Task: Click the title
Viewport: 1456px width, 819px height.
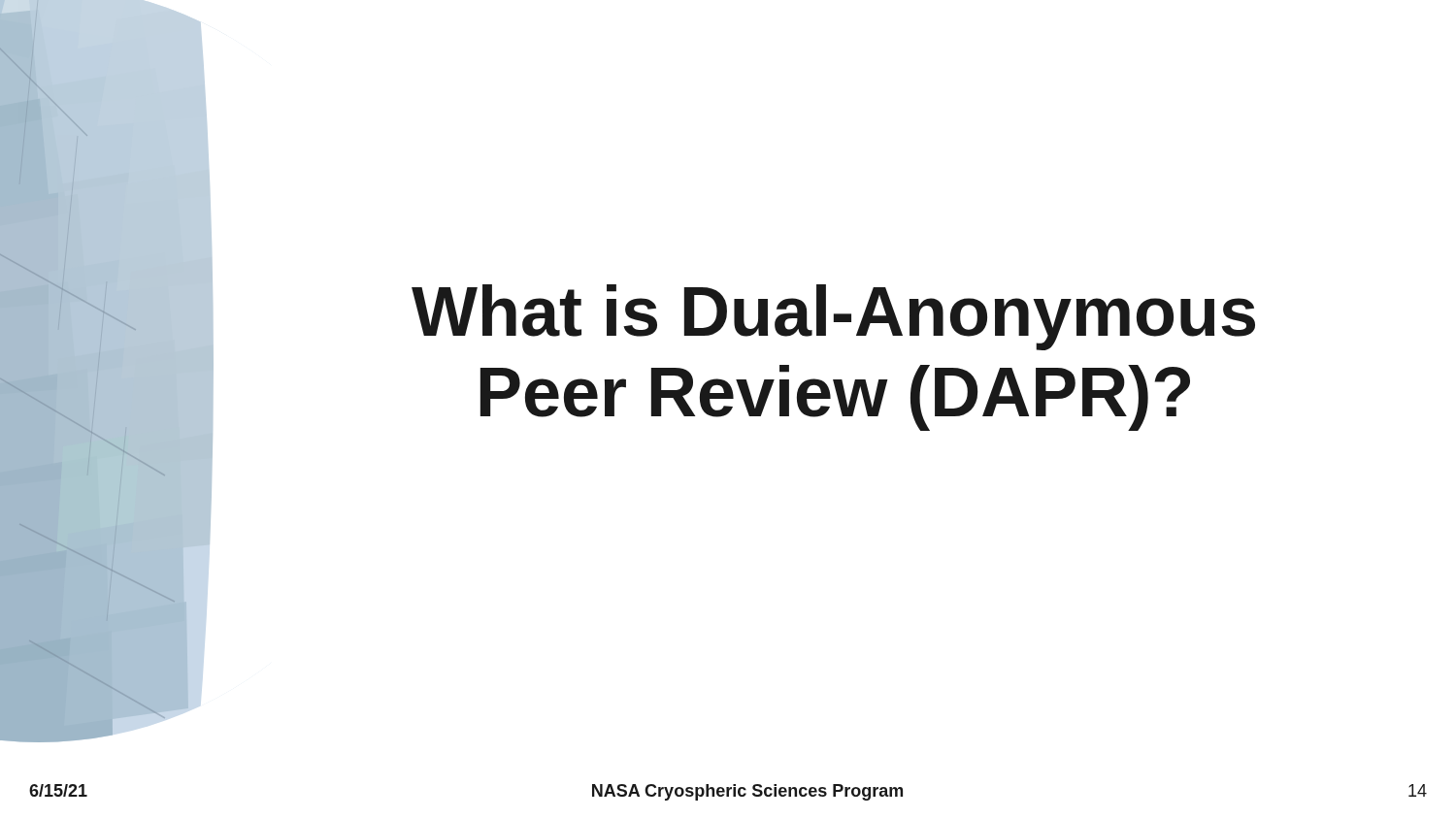Action: tap(835, 352)
